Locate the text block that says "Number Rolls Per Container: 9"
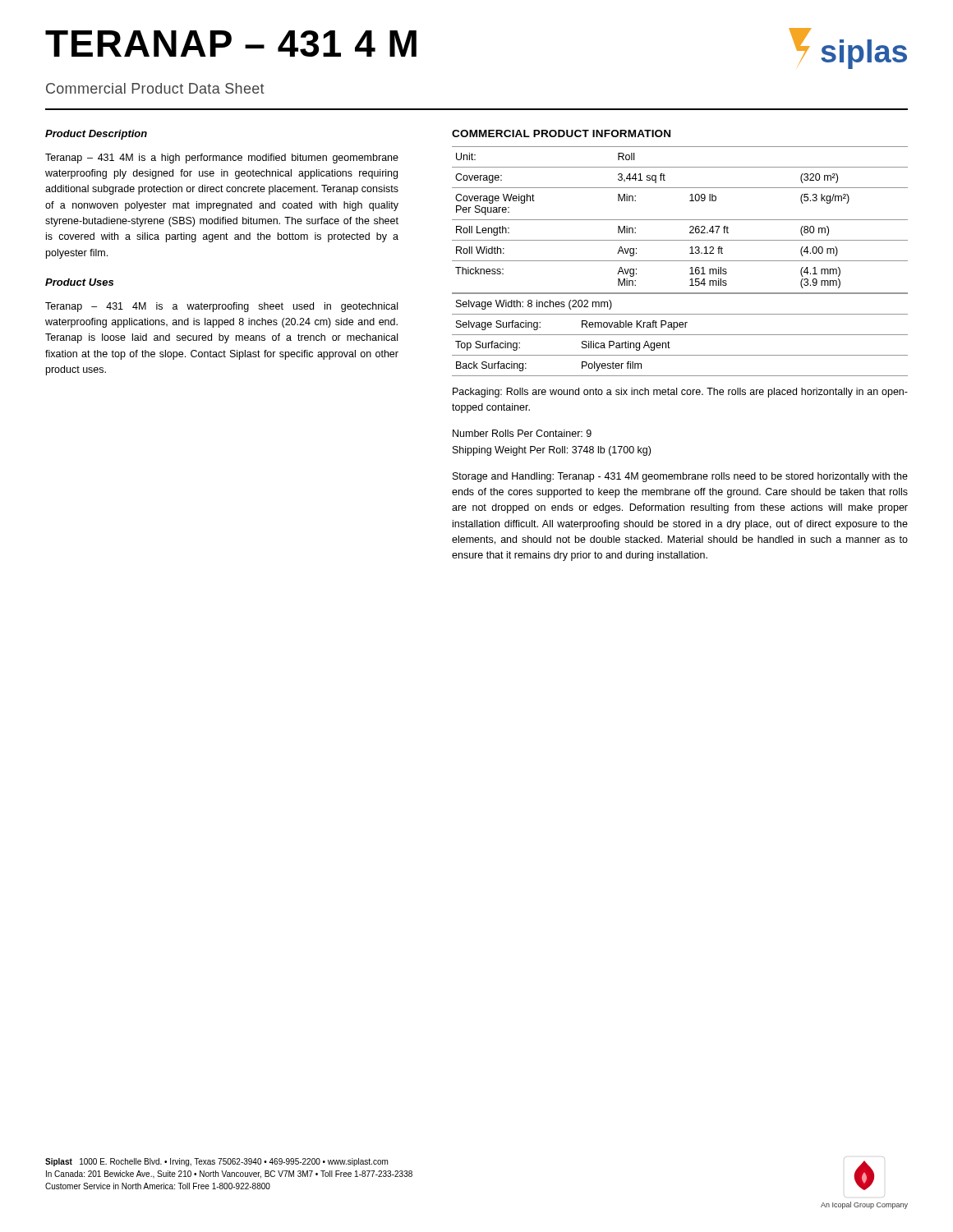Image resolution: width=953 pixels, height=1232 pixels. click(522, 433)
